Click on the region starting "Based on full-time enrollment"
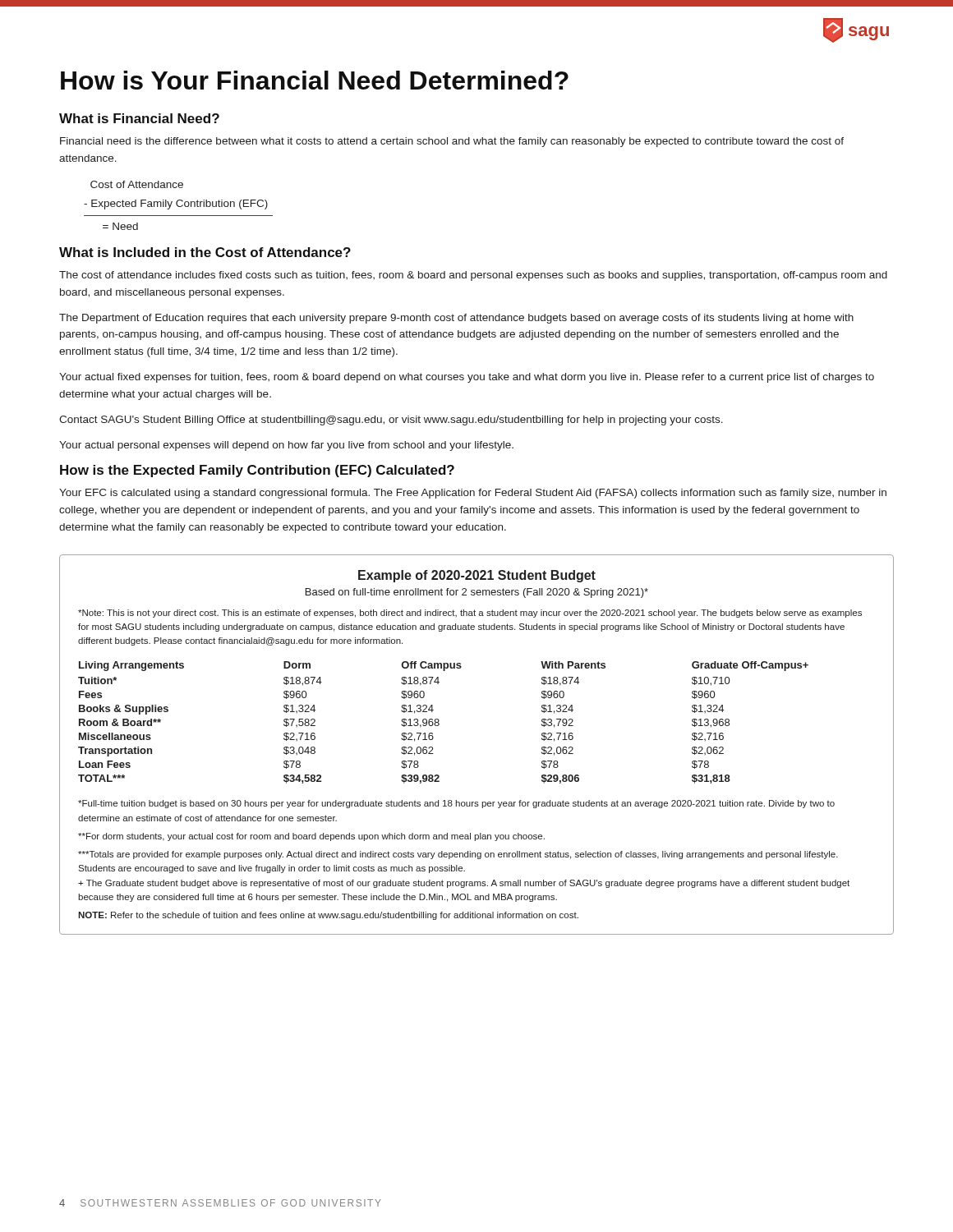 pyautogui.click(x=476, y=591)
